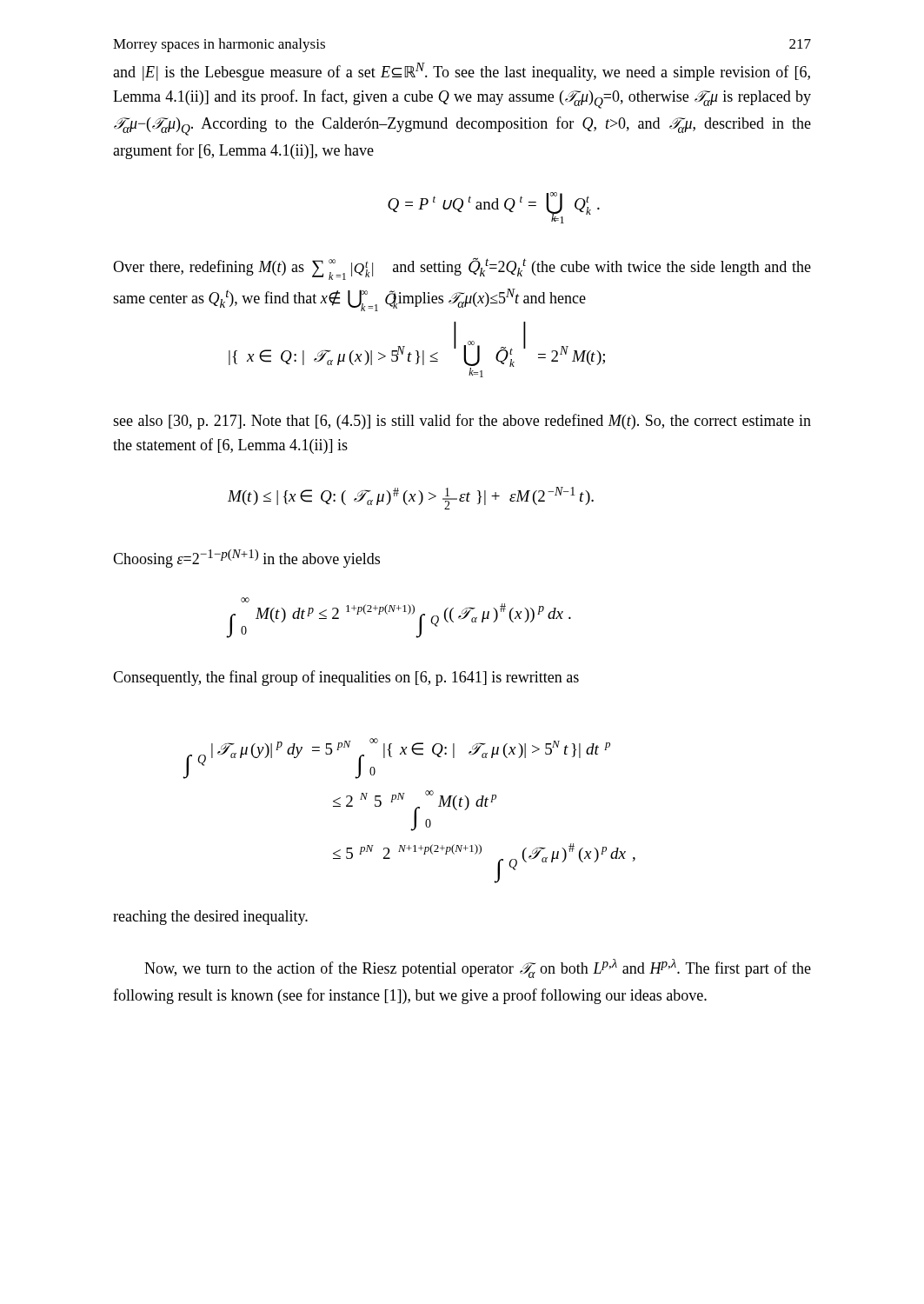Point to the block starting "Over there, redefining"
Image resolution: width=924 pixels, height=1304 pixels.
point(462,284)
